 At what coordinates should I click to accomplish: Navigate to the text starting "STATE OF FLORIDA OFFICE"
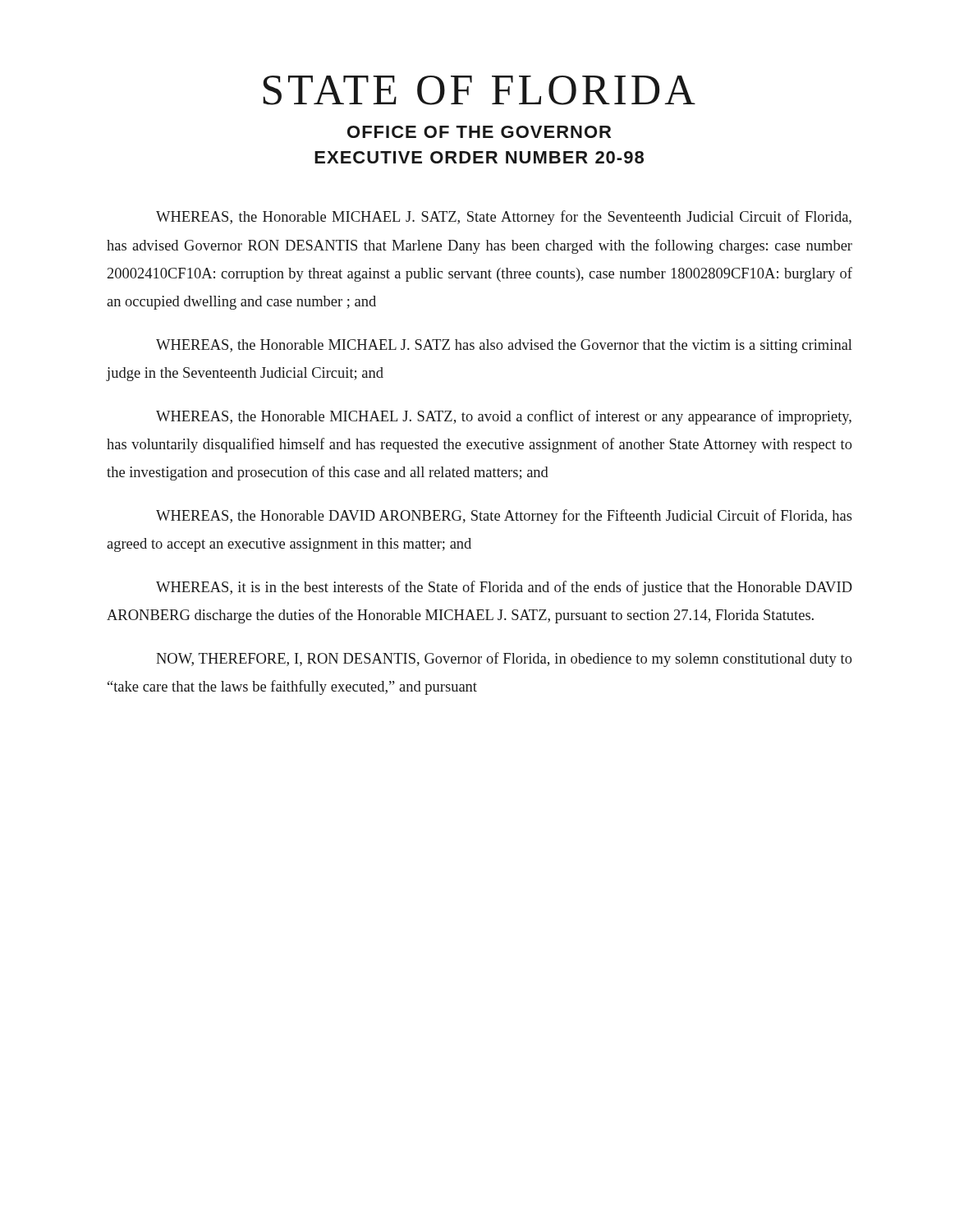pyautogui.click(x=480, y=118)
